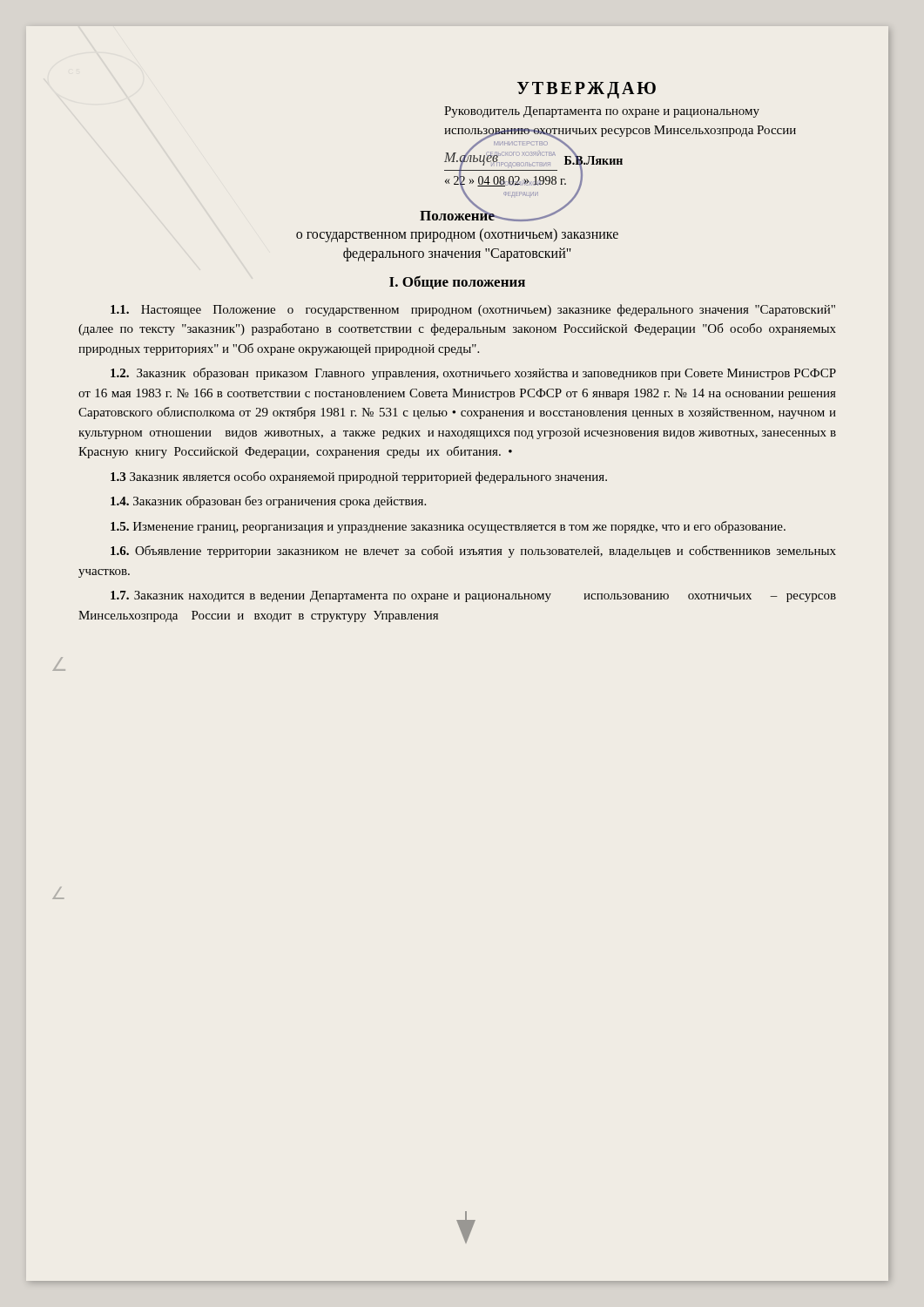Click on the text block that says "1. Настоящее Положение о государственном природном (охотничьем)"
Screen dimensions: 1307x924
click(457, 329)
